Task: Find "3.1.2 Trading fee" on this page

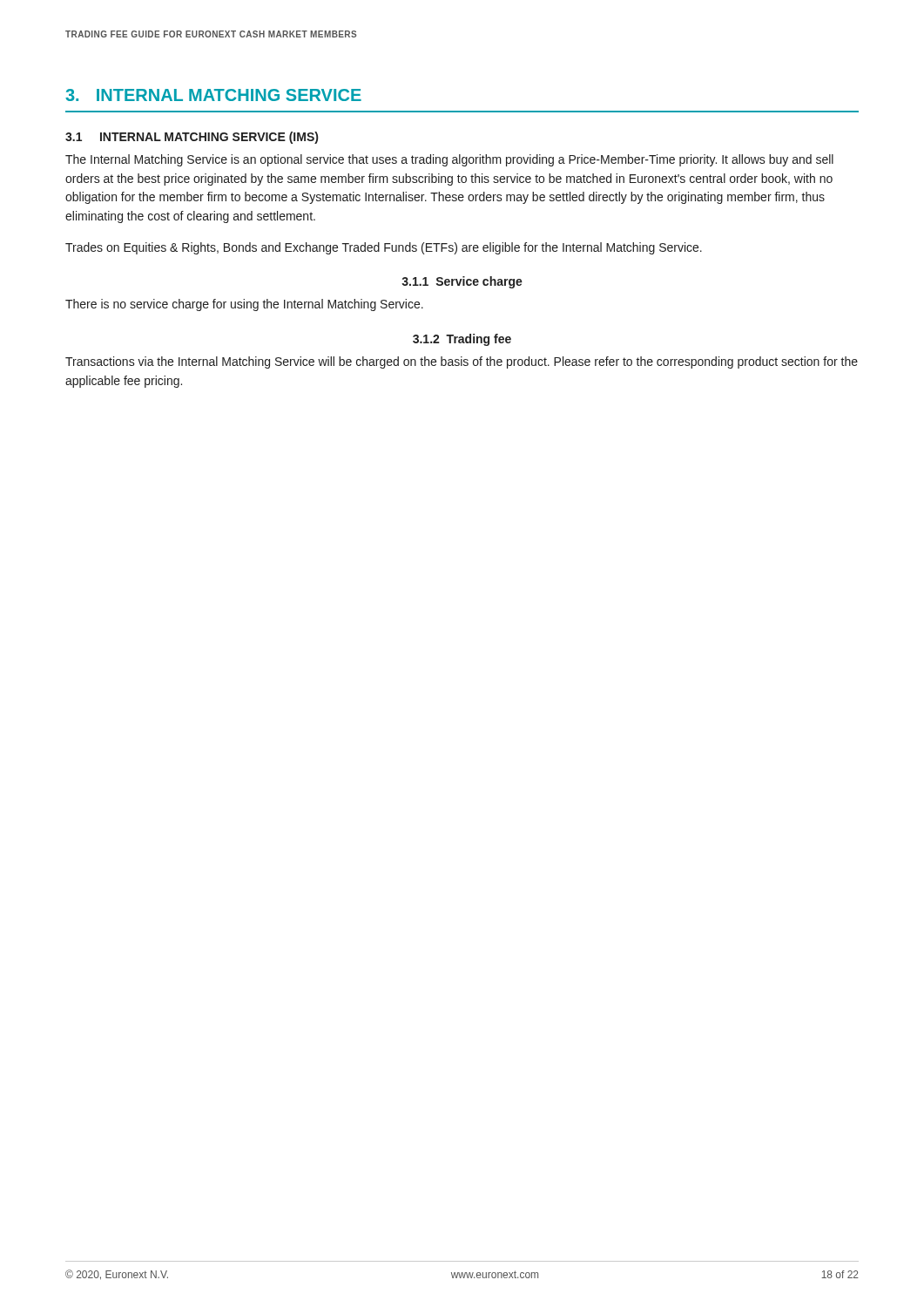Action: click(x=462, y=339)
